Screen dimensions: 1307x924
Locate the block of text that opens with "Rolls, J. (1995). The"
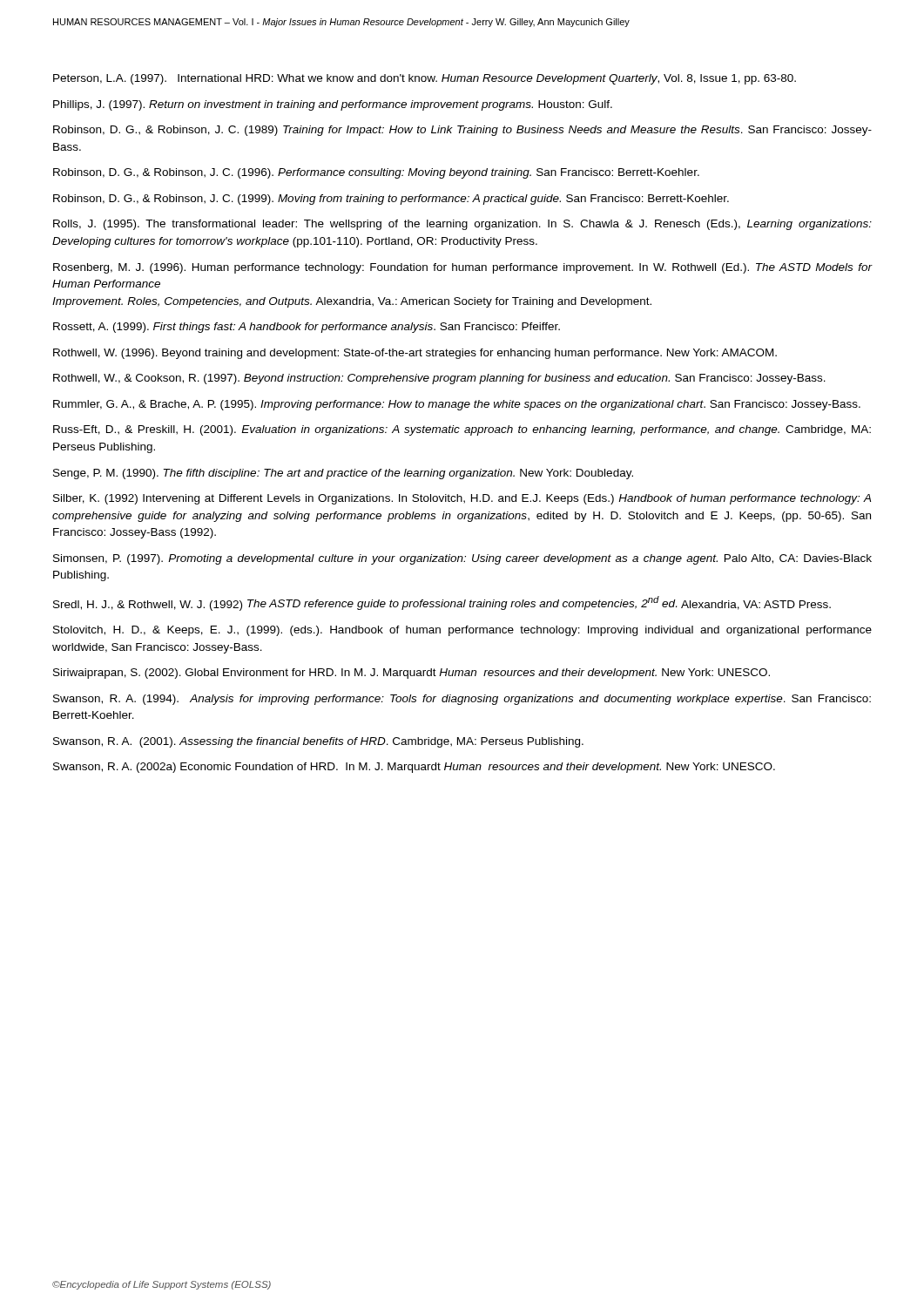(x=462, y=232)
